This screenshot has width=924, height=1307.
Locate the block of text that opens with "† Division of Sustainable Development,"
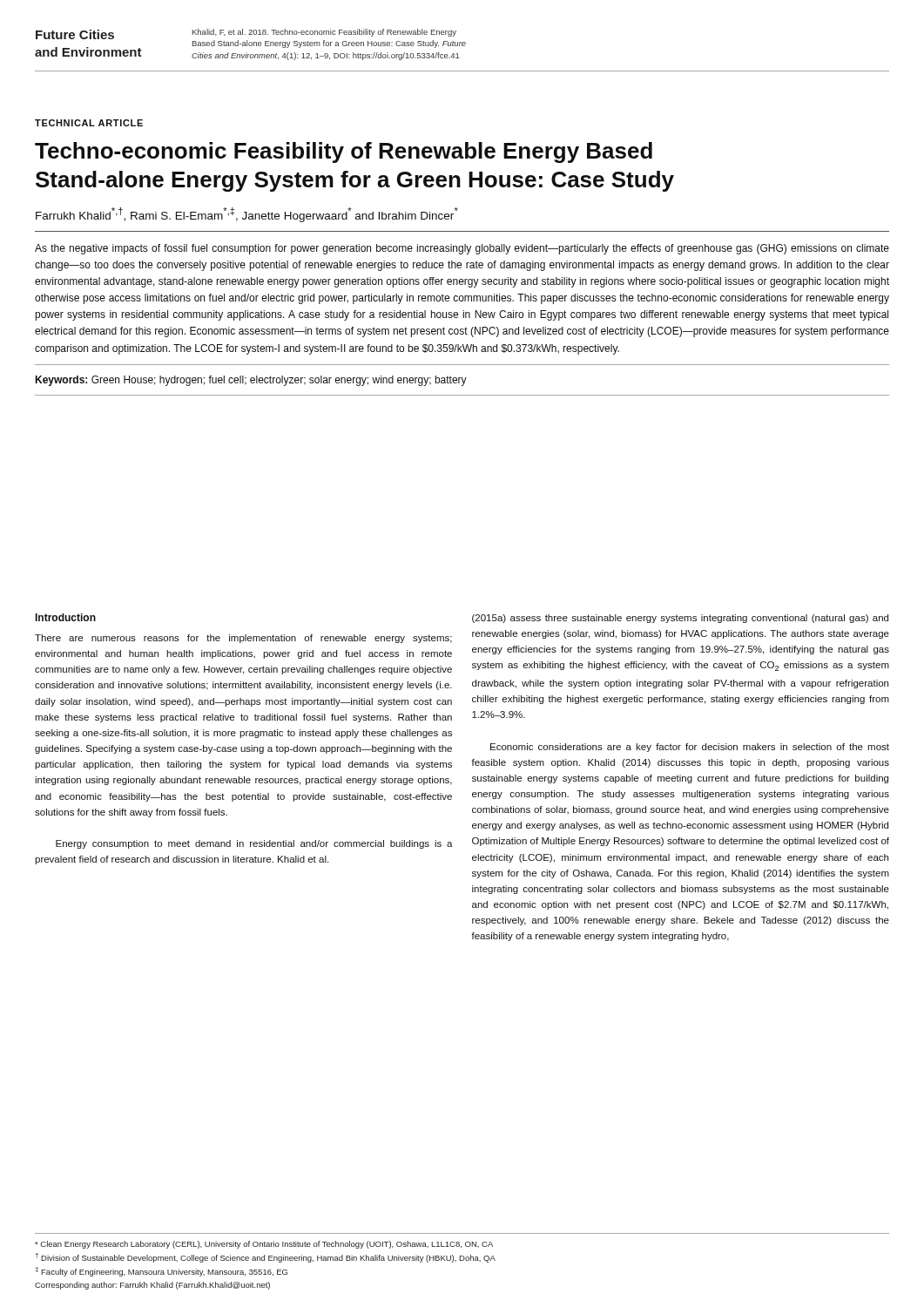pyautogui.click(x=265, y=1257)
